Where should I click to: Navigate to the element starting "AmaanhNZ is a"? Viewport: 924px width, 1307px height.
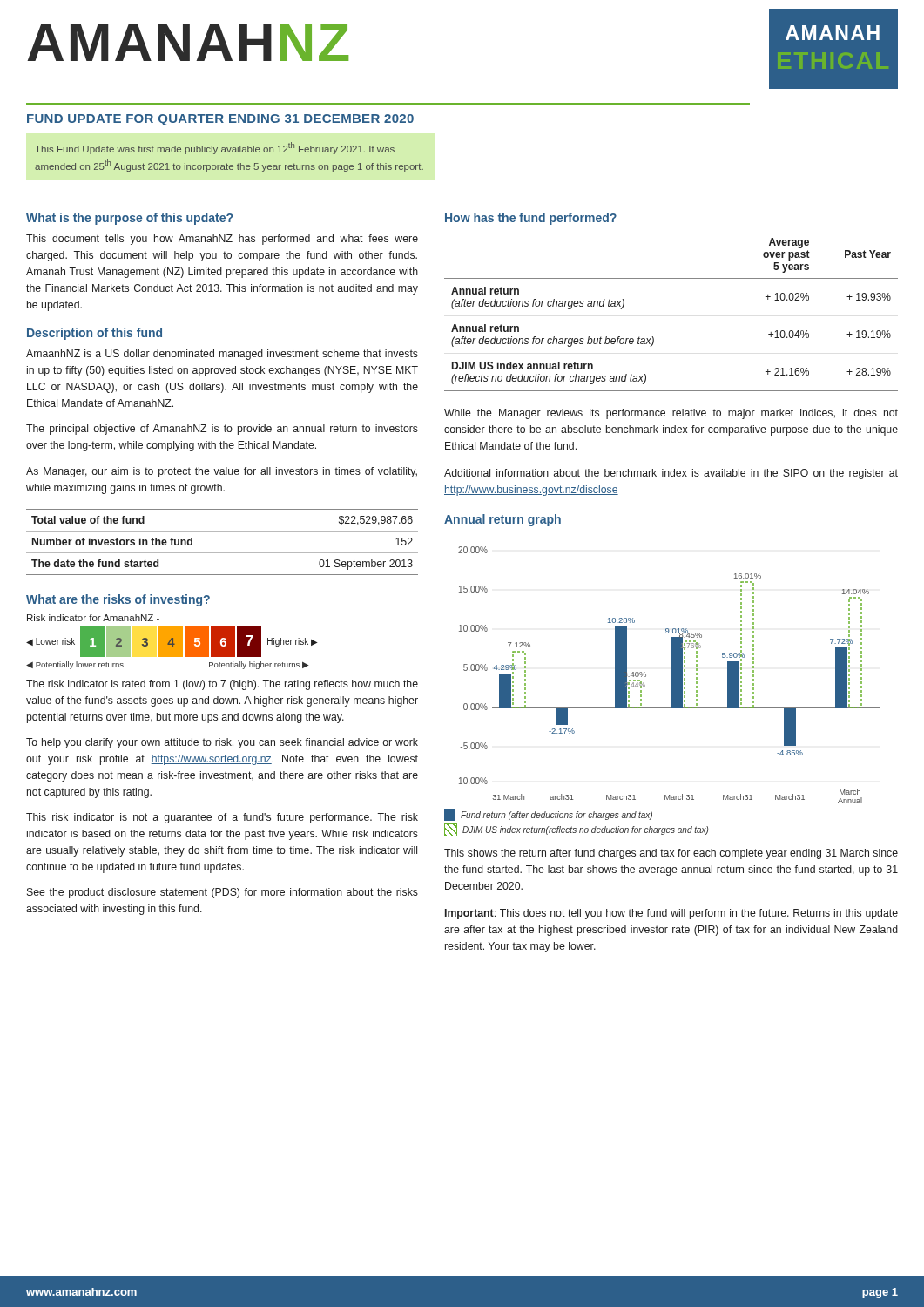222,379
